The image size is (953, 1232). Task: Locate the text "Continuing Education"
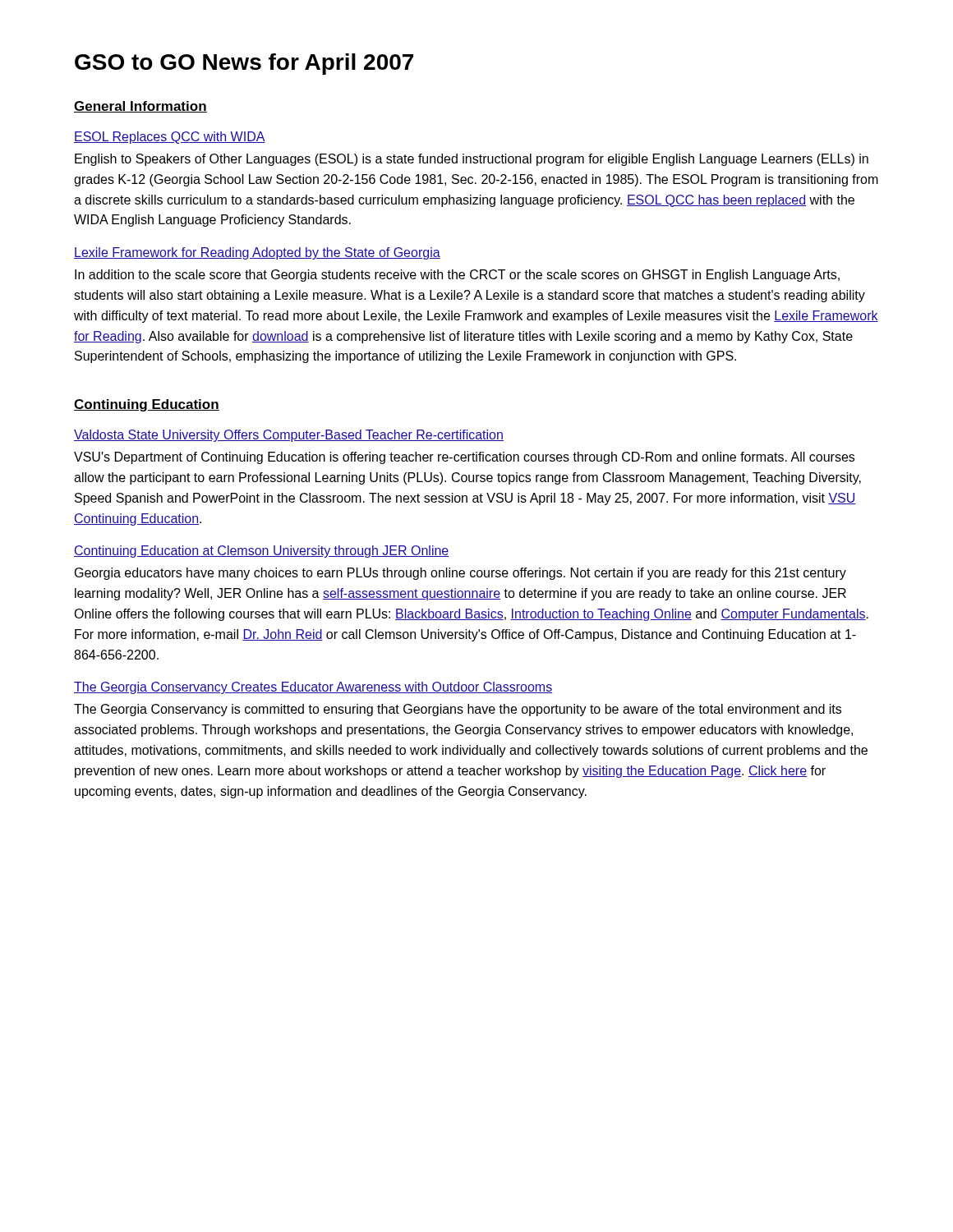click(x=146, y=405)
